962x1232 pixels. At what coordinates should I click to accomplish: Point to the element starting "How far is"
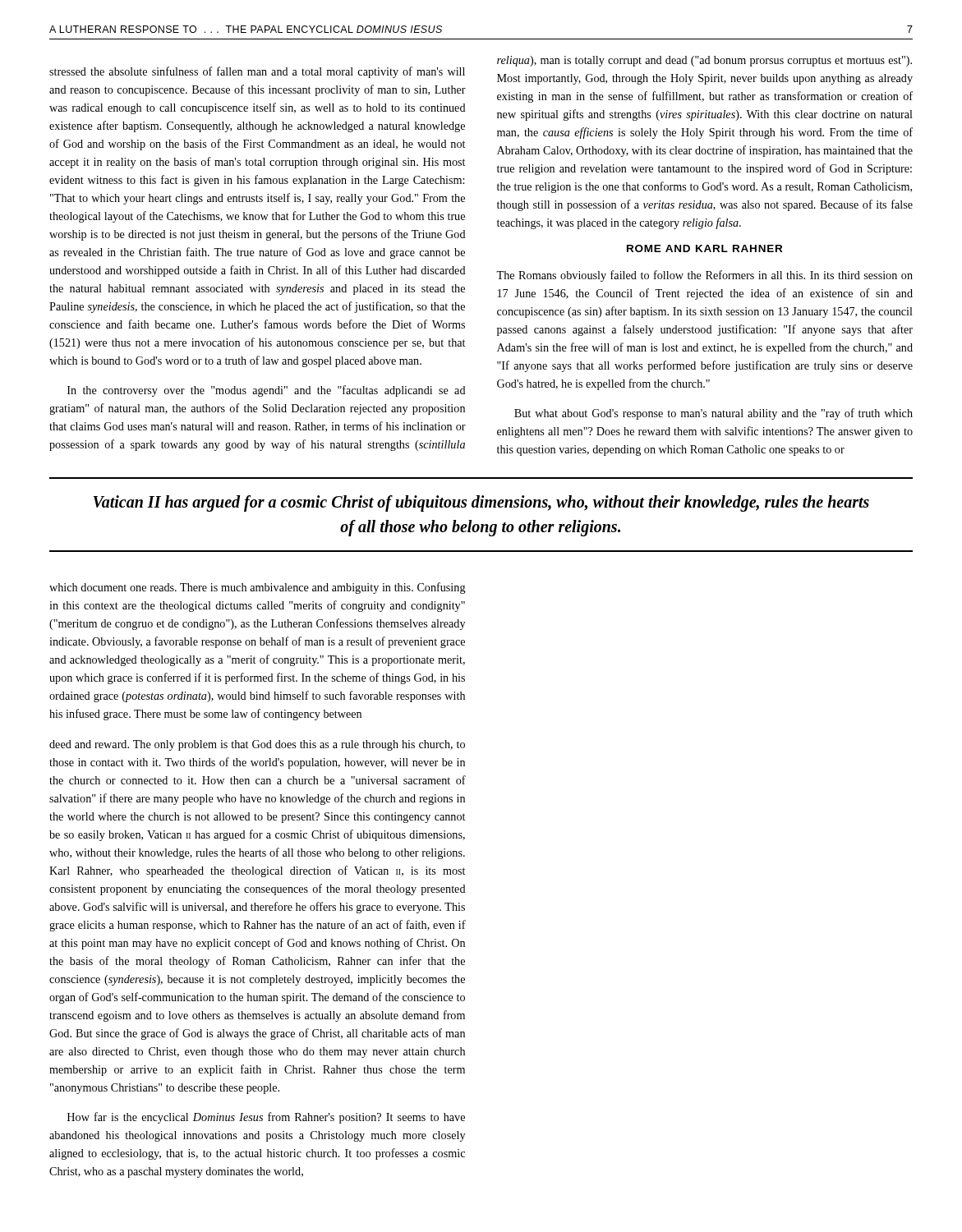coord(257,1144)
